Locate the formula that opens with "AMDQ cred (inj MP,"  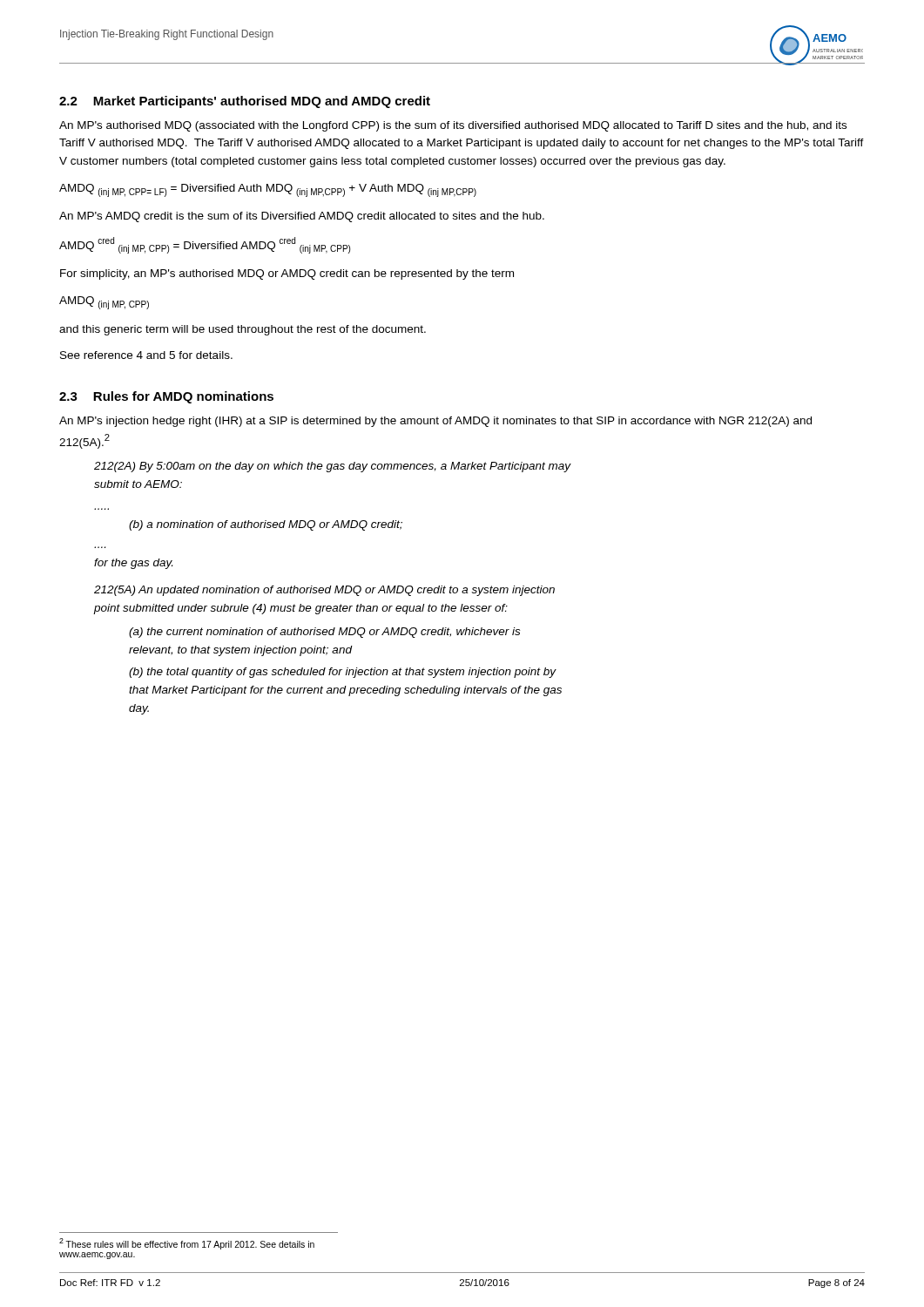[x=205, y=245]
